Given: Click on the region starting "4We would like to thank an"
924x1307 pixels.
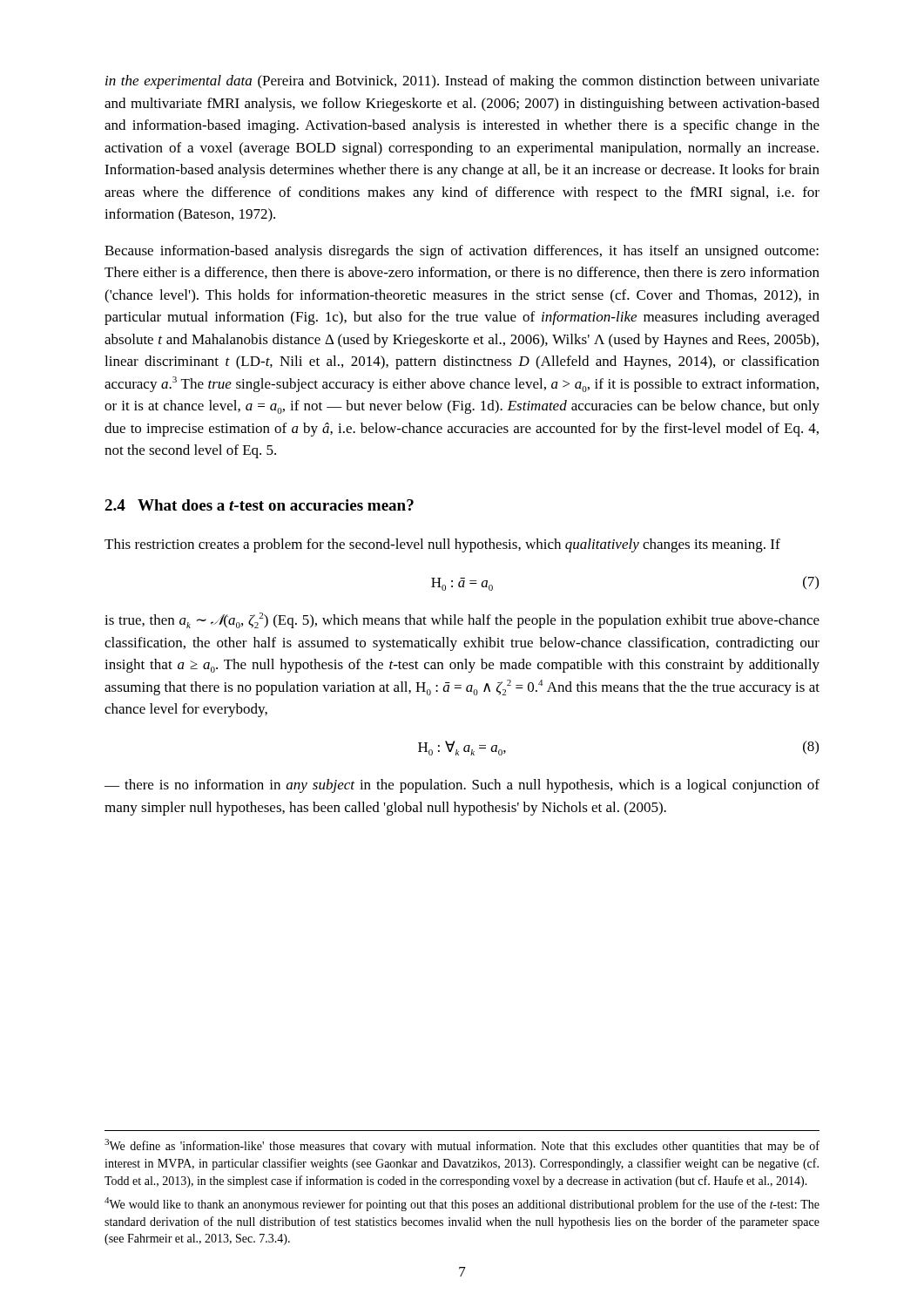Looking at the screenshot, I should tap(462, 1222).
